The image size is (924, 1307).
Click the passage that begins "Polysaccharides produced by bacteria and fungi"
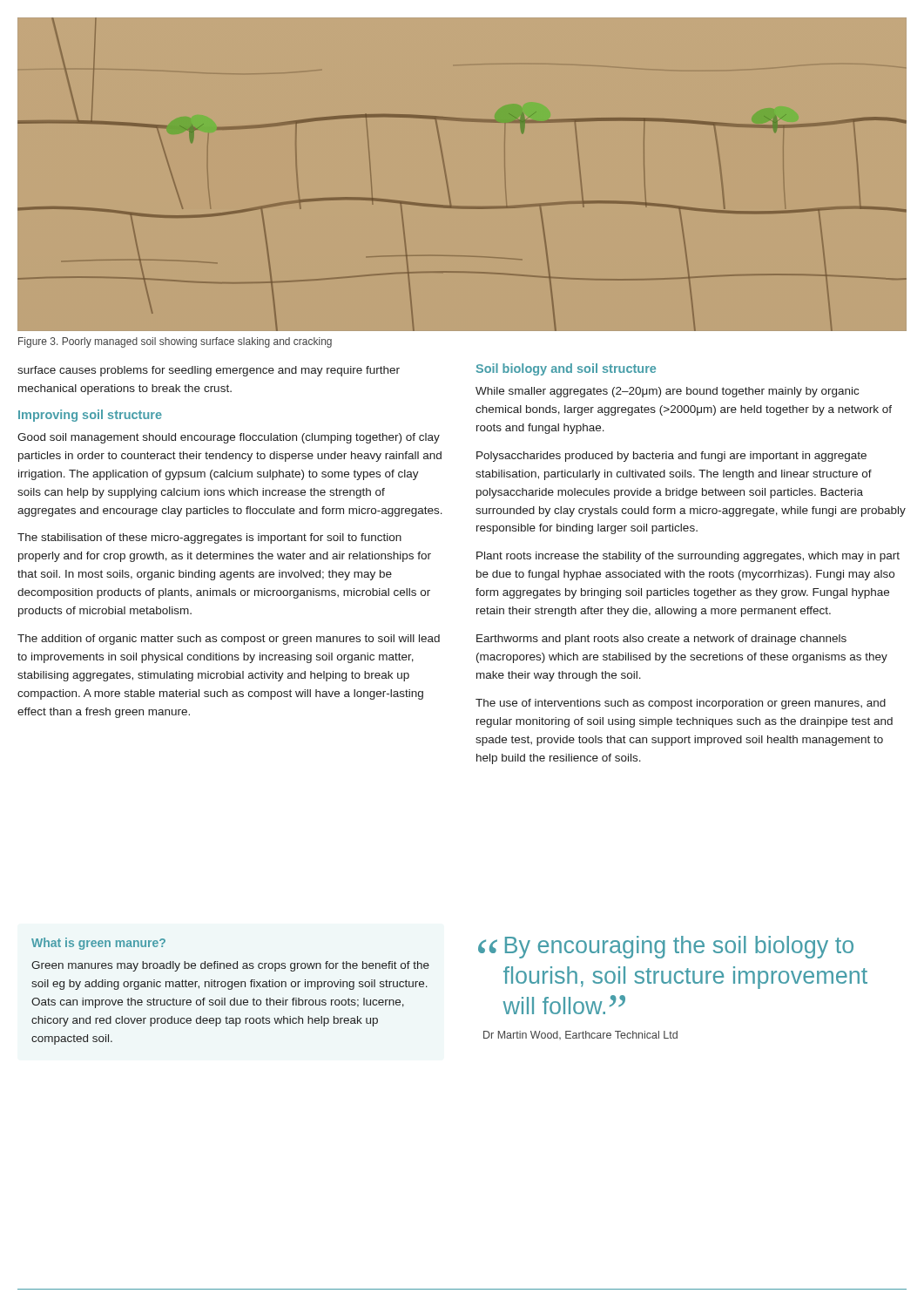click(691, 492)
